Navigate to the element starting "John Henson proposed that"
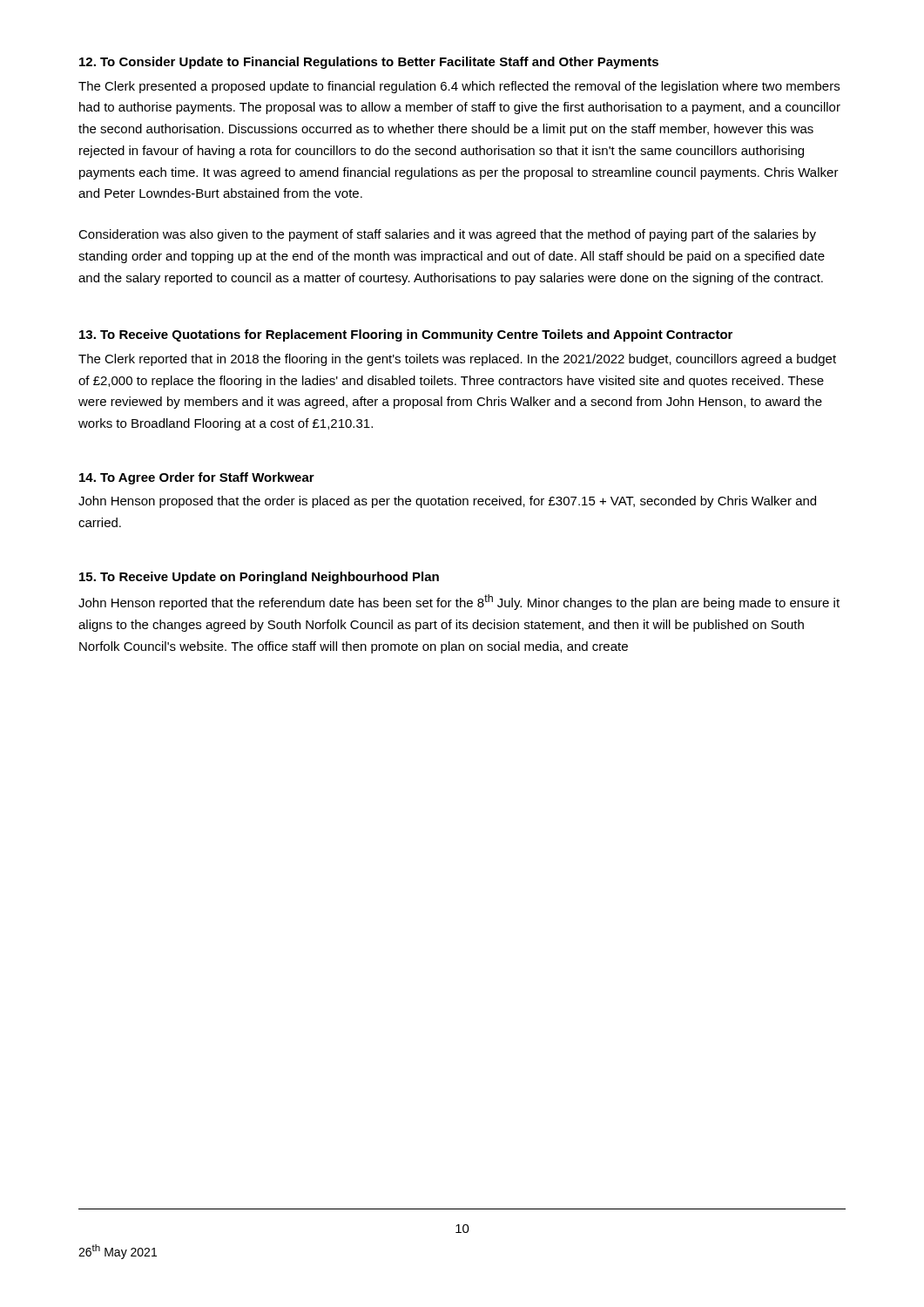 point(448,512)
